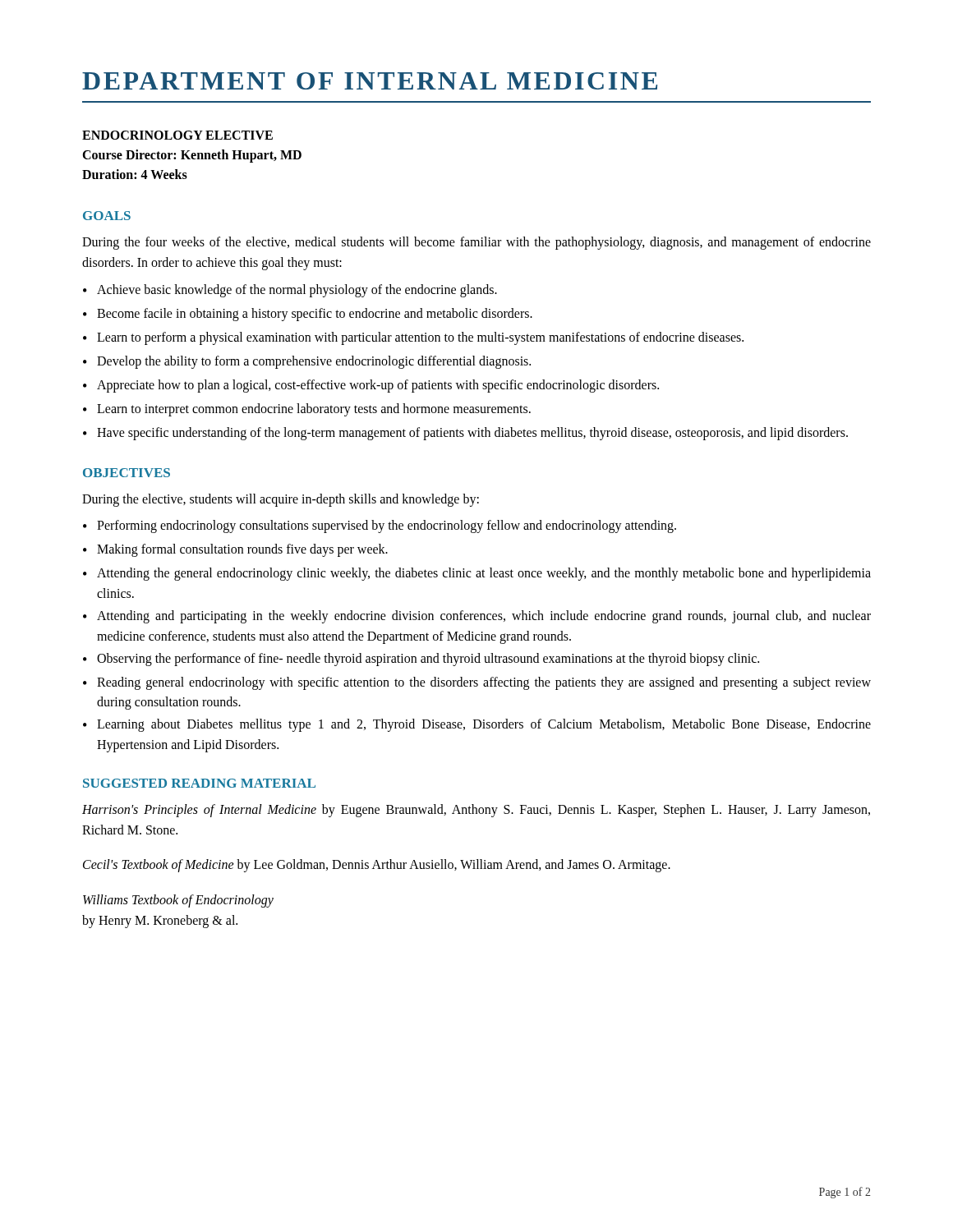Where is the passage that starts "During the four weeks of"?

[476, 252]
